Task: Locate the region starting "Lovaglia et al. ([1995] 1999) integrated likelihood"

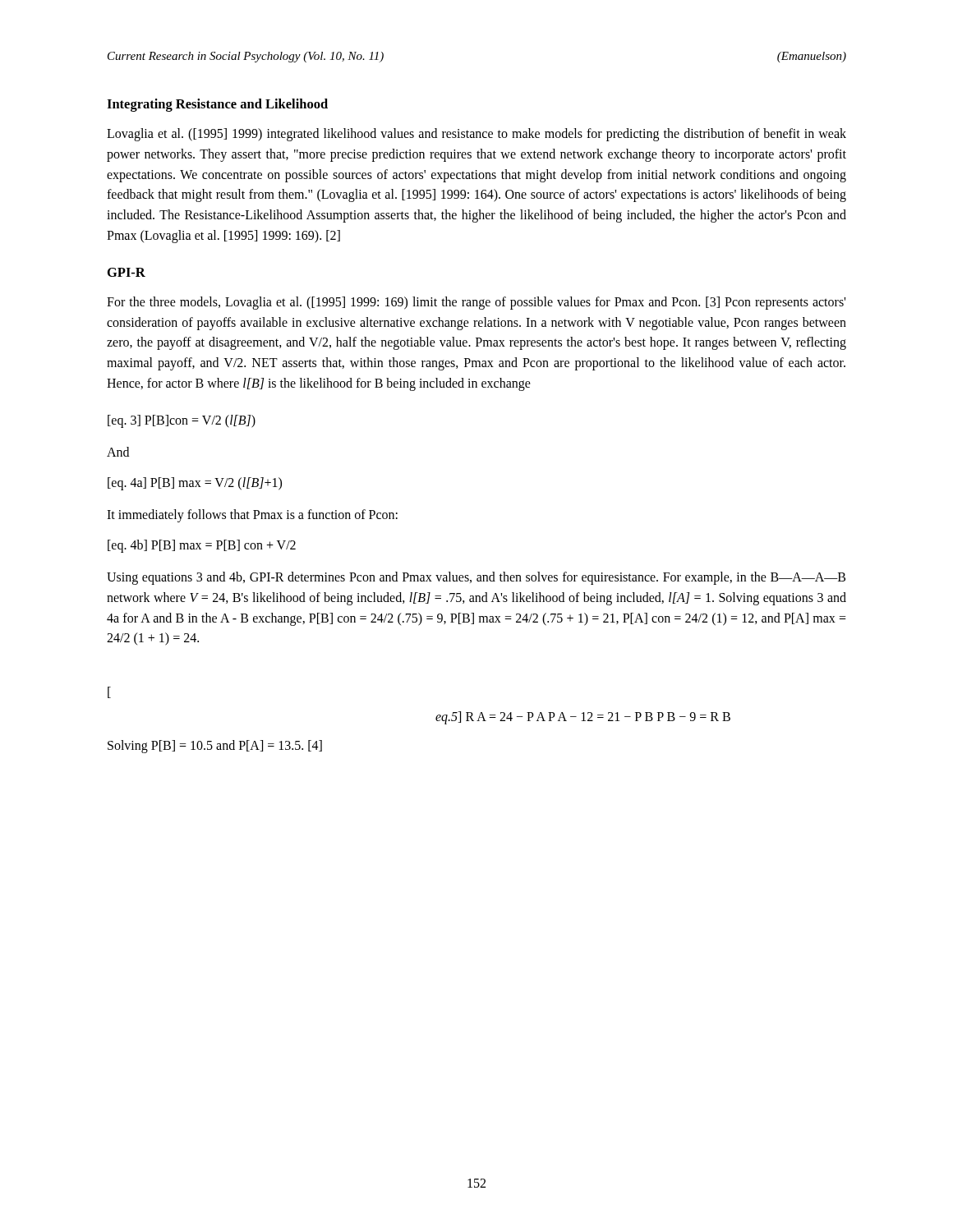Action: [x=476, y=184]
